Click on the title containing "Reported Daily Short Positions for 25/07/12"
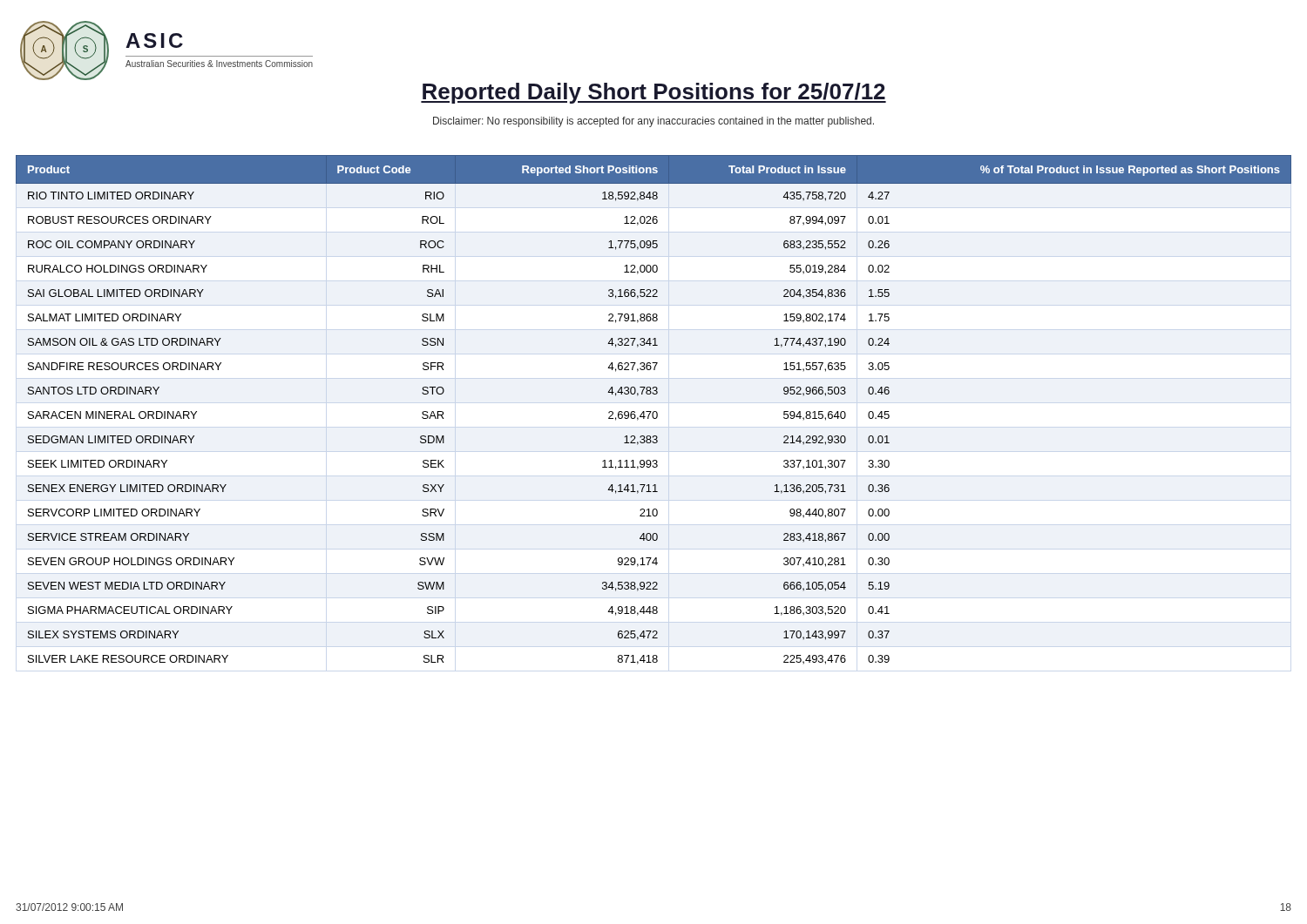The width and height of the screenshot is (1307, 924). point(654,91)
